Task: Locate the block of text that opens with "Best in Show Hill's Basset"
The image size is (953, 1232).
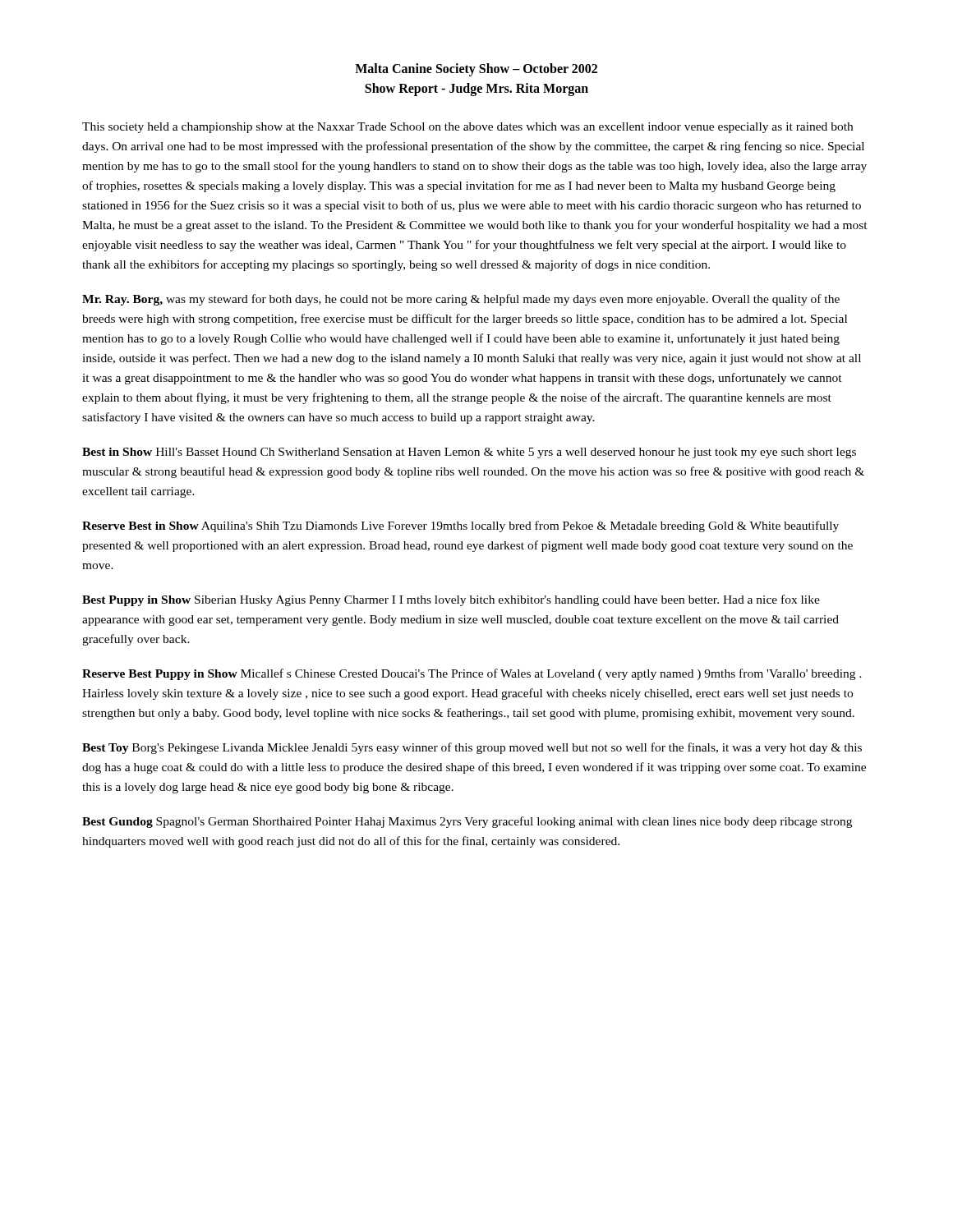Action: (476, 472)
